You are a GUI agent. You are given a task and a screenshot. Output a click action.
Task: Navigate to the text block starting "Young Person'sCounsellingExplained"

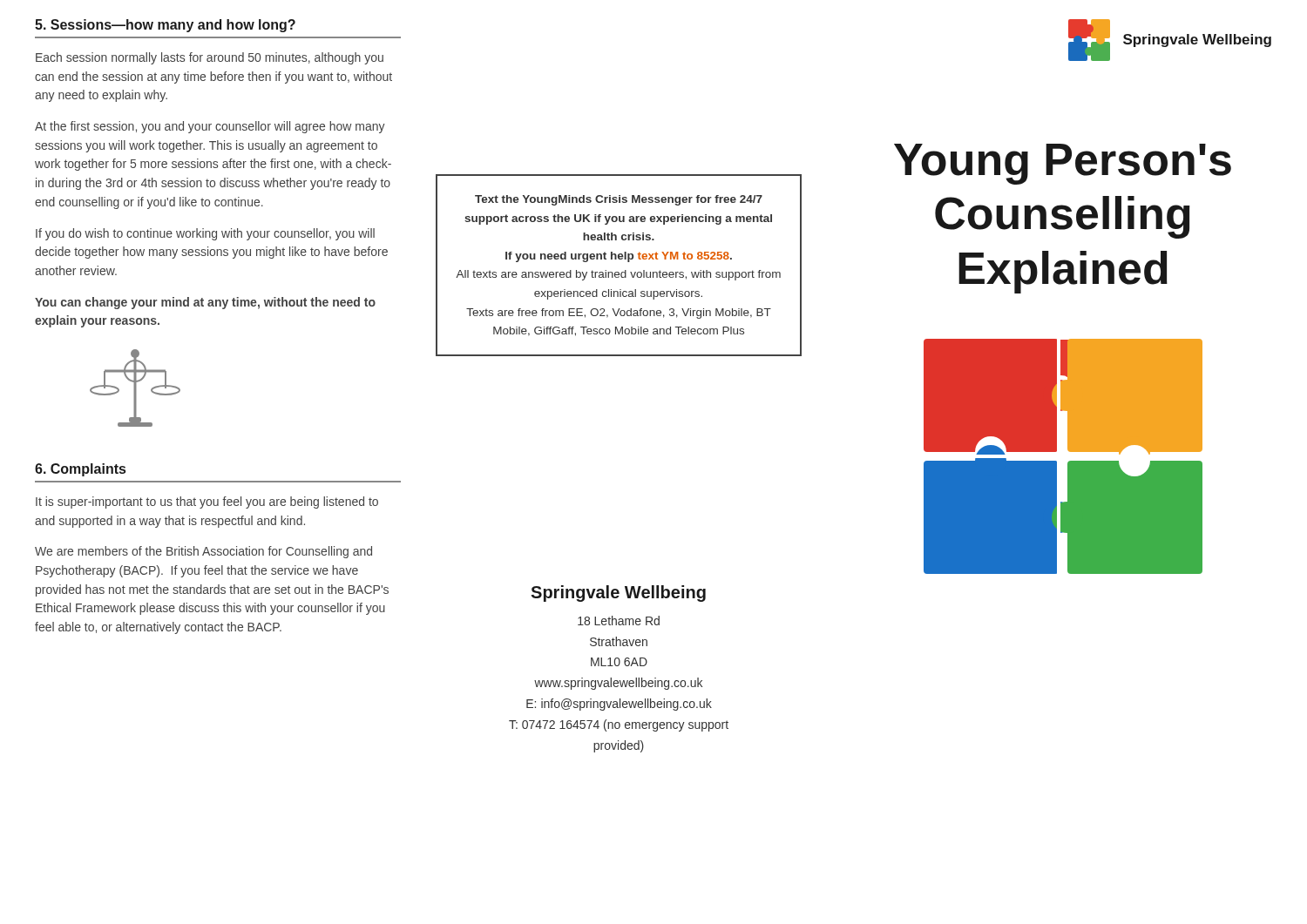[x=1063, y=214]
